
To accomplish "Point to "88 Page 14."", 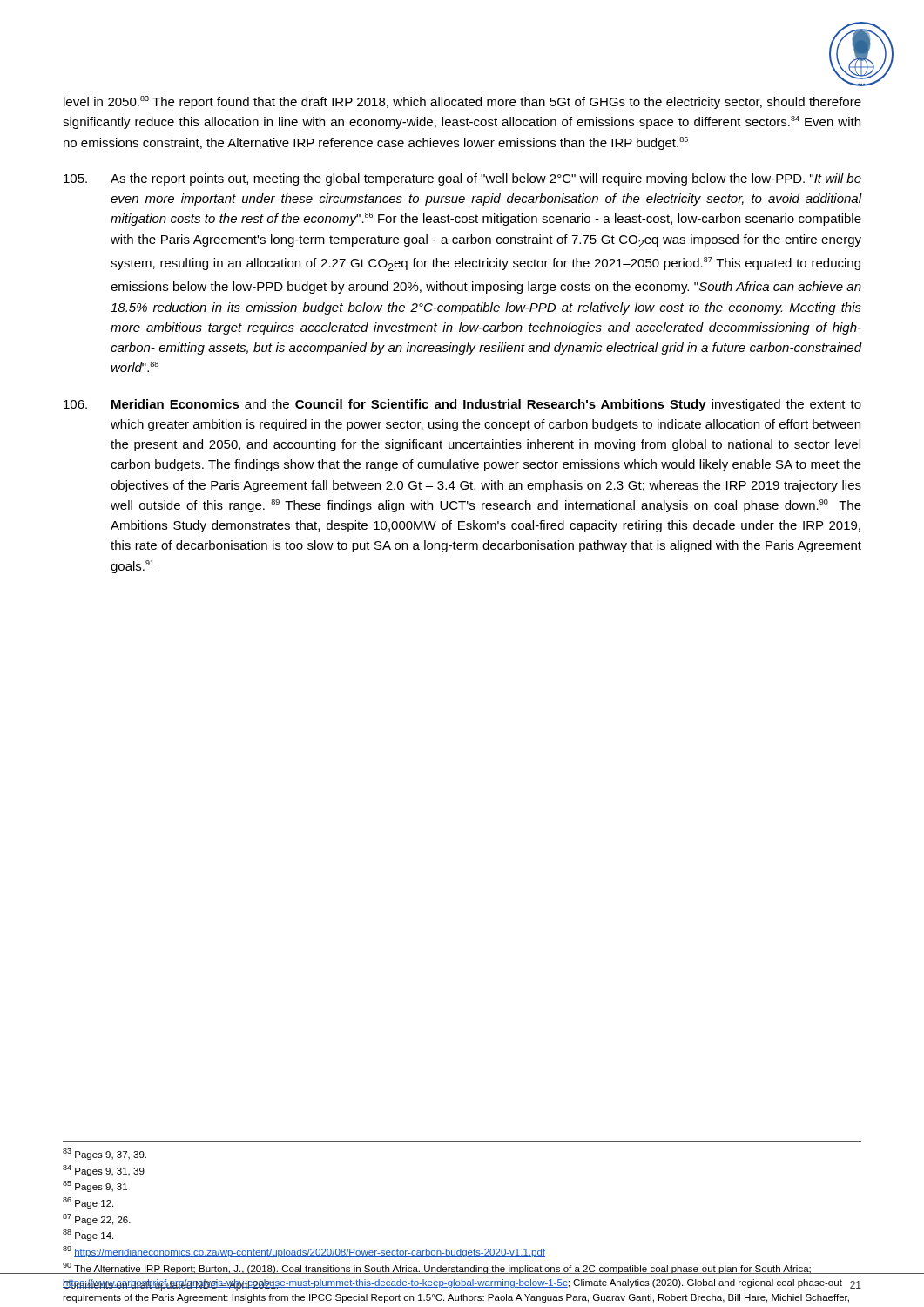I will [x=89, y=1235].
